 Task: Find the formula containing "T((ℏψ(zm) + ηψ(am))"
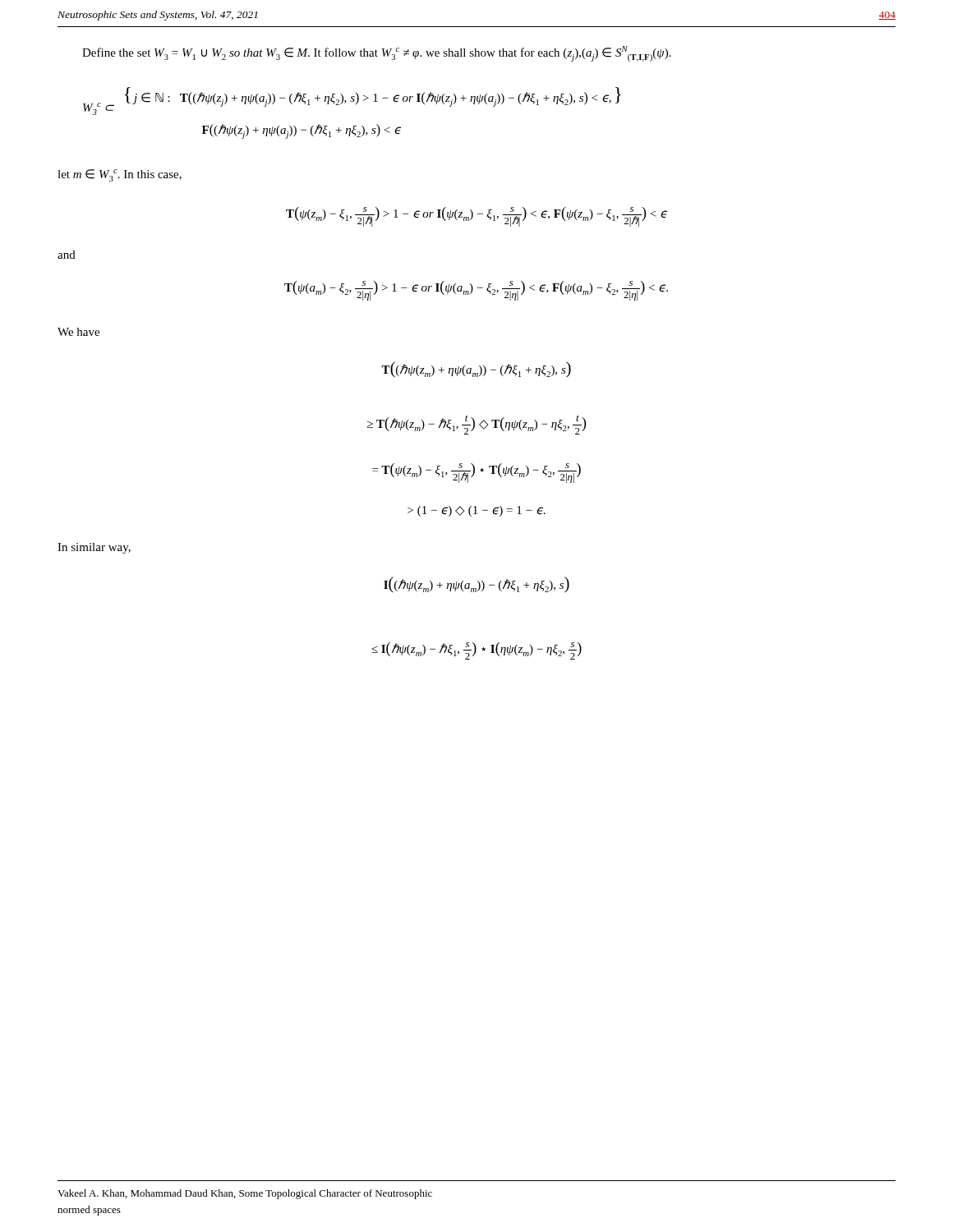(476, 368)
